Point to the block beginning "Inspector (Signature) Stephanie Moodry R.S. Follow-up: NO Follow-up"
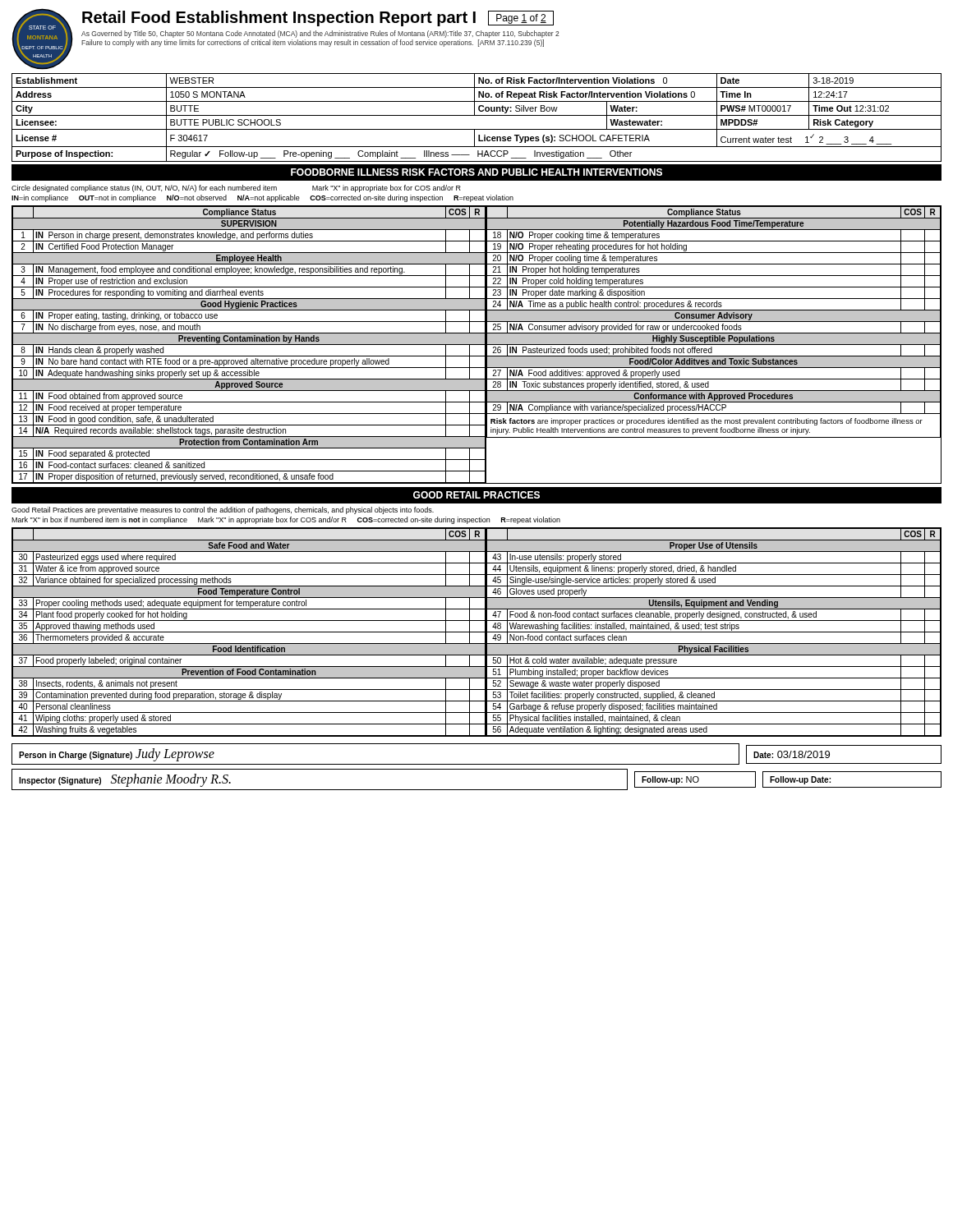This screenshot has width=953, height=1232. pyautogui.click(x=476, y=779)
